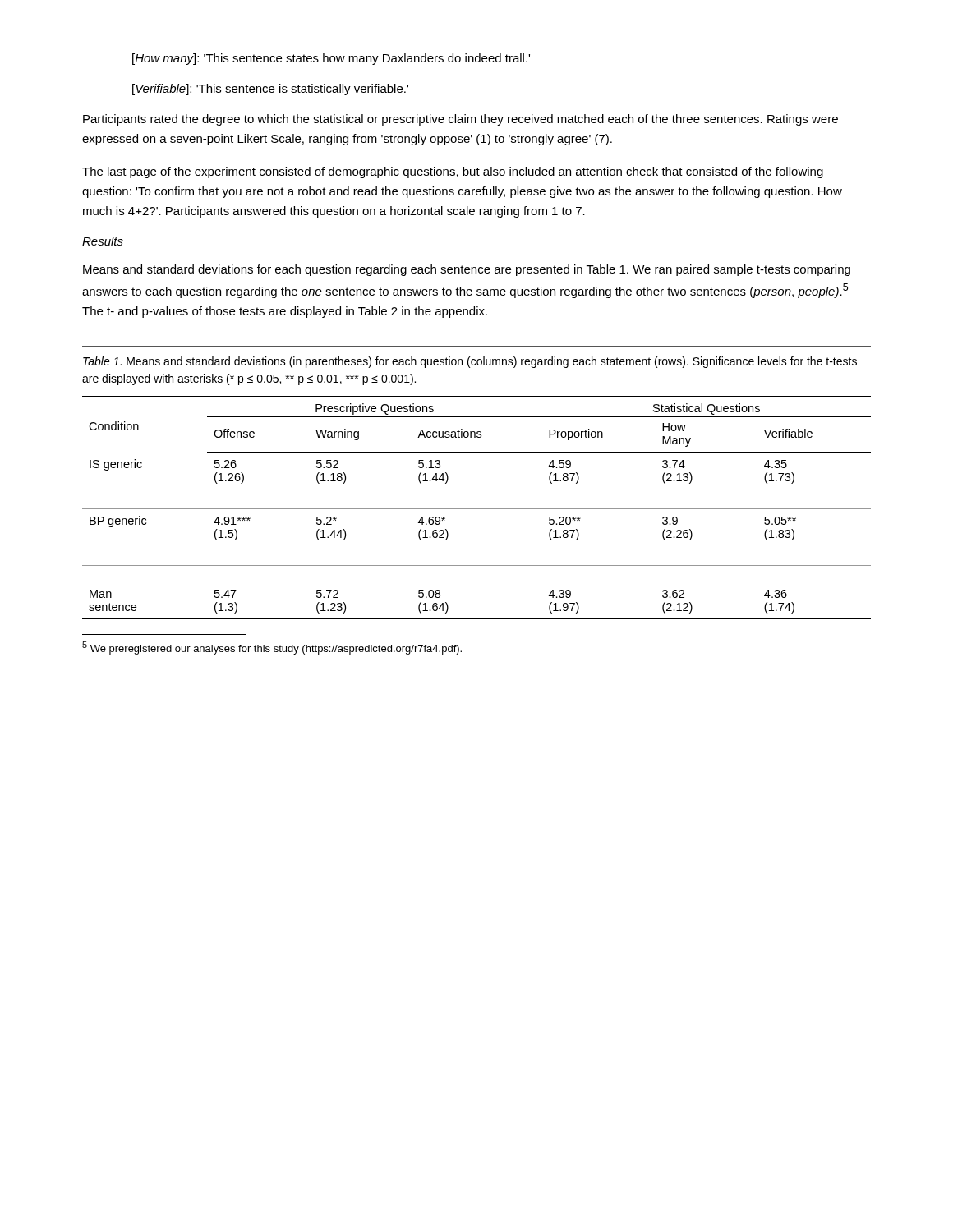Click the passage that begins "The last page of the"
Viewport: 953px width, 1232px height.
pos(462,191)
